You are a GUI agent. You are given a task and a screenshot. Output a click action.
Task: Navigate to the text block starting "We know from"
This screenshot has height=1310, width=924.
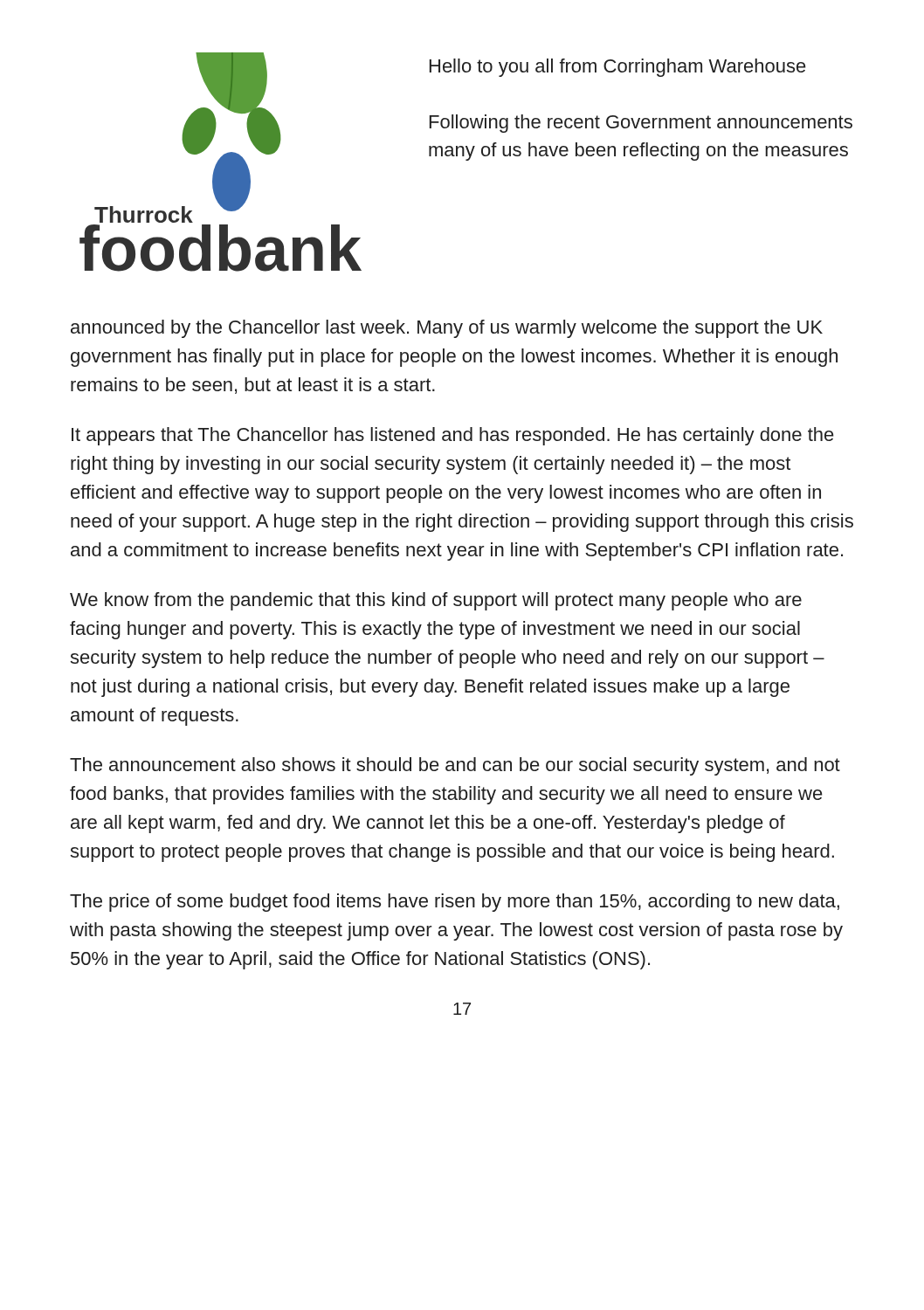[x=447, y=657]
